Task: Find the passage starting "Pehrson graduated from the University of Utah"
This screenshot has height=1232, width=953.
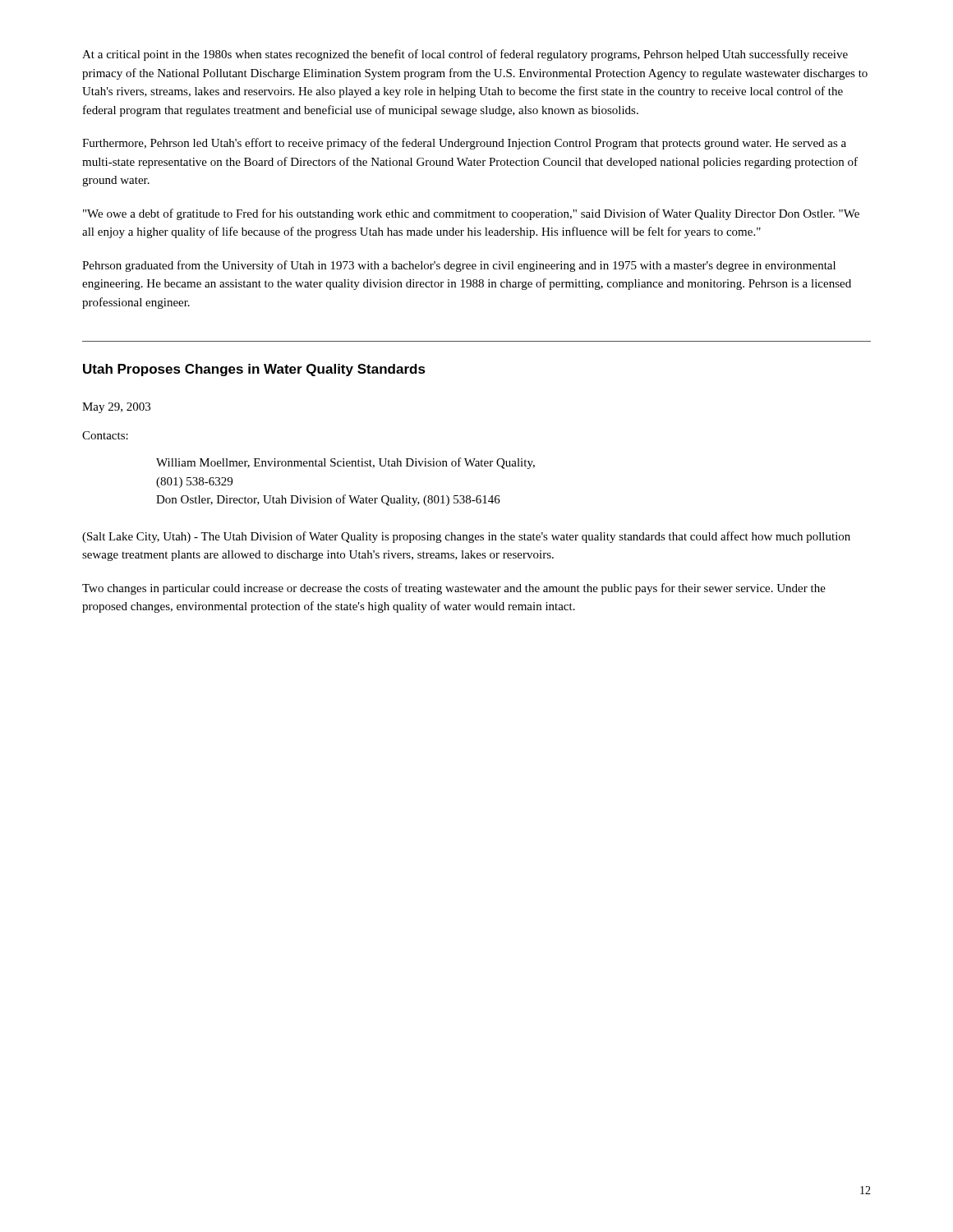Action: (x=467, y=283)
